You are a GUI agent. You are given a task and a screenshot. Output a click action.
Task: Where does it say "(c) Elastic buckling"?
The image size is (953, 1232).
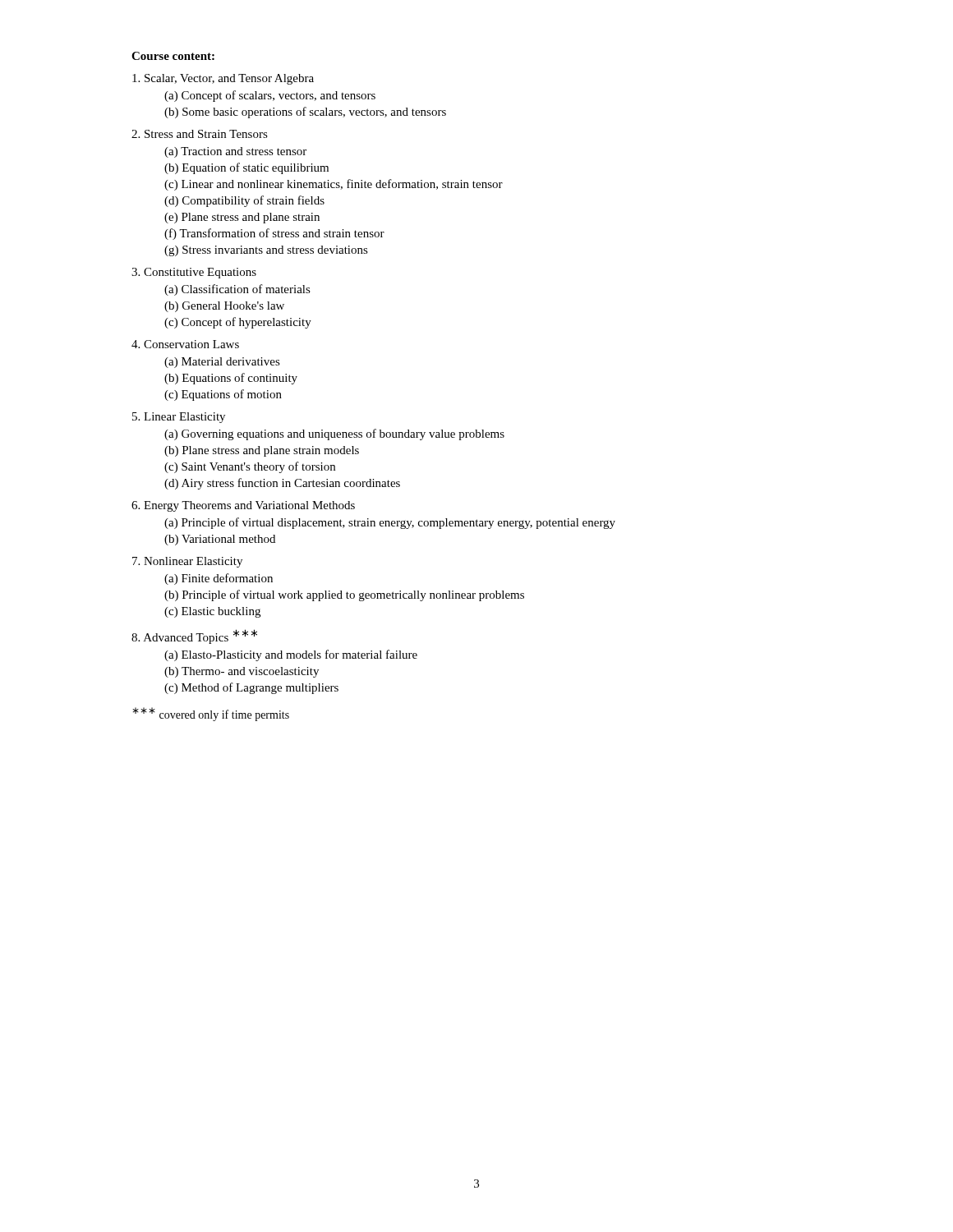(x=213, y=611)
